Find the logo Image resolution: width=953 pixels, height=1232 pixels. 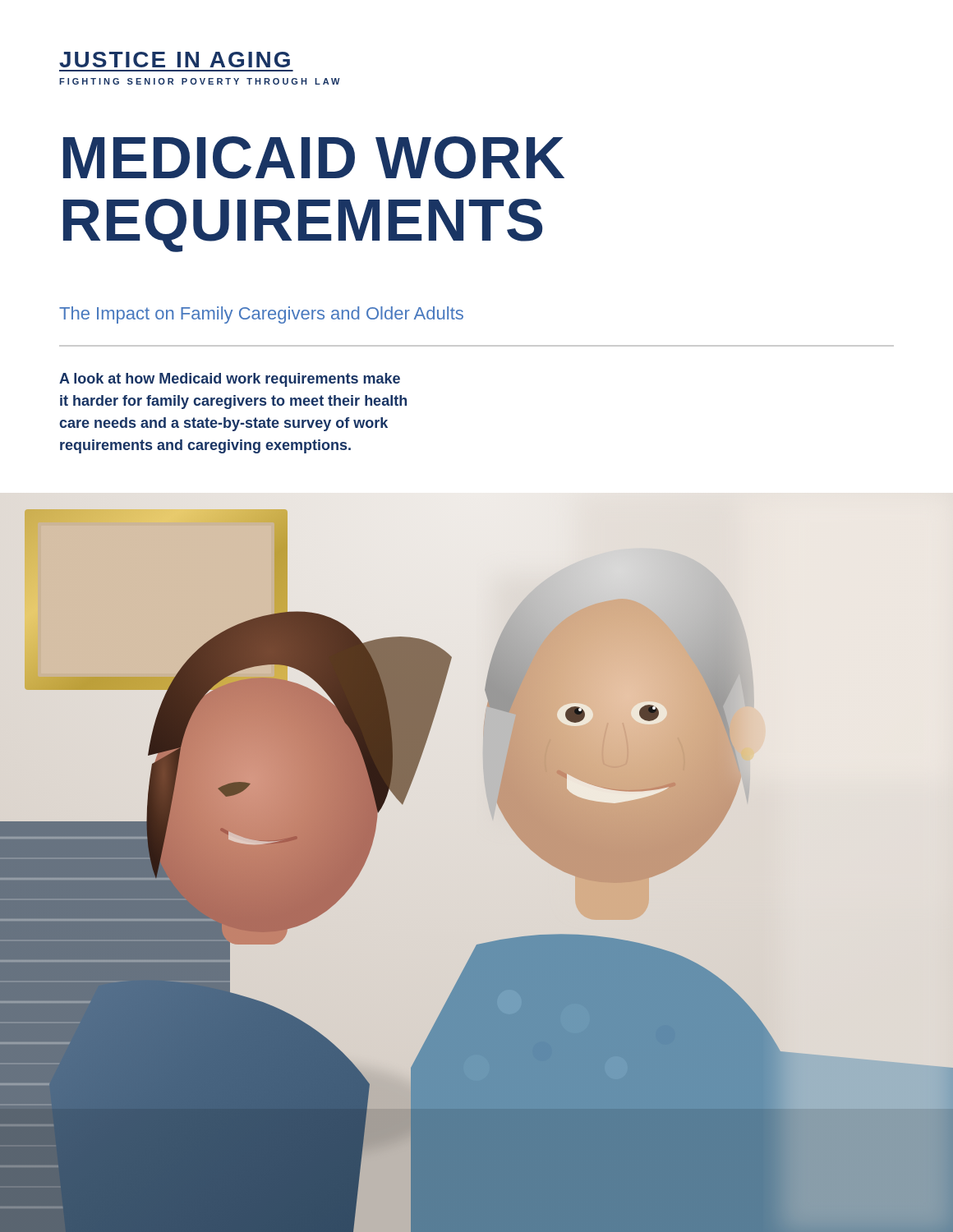pyautogui.click(x=201, y=67)
